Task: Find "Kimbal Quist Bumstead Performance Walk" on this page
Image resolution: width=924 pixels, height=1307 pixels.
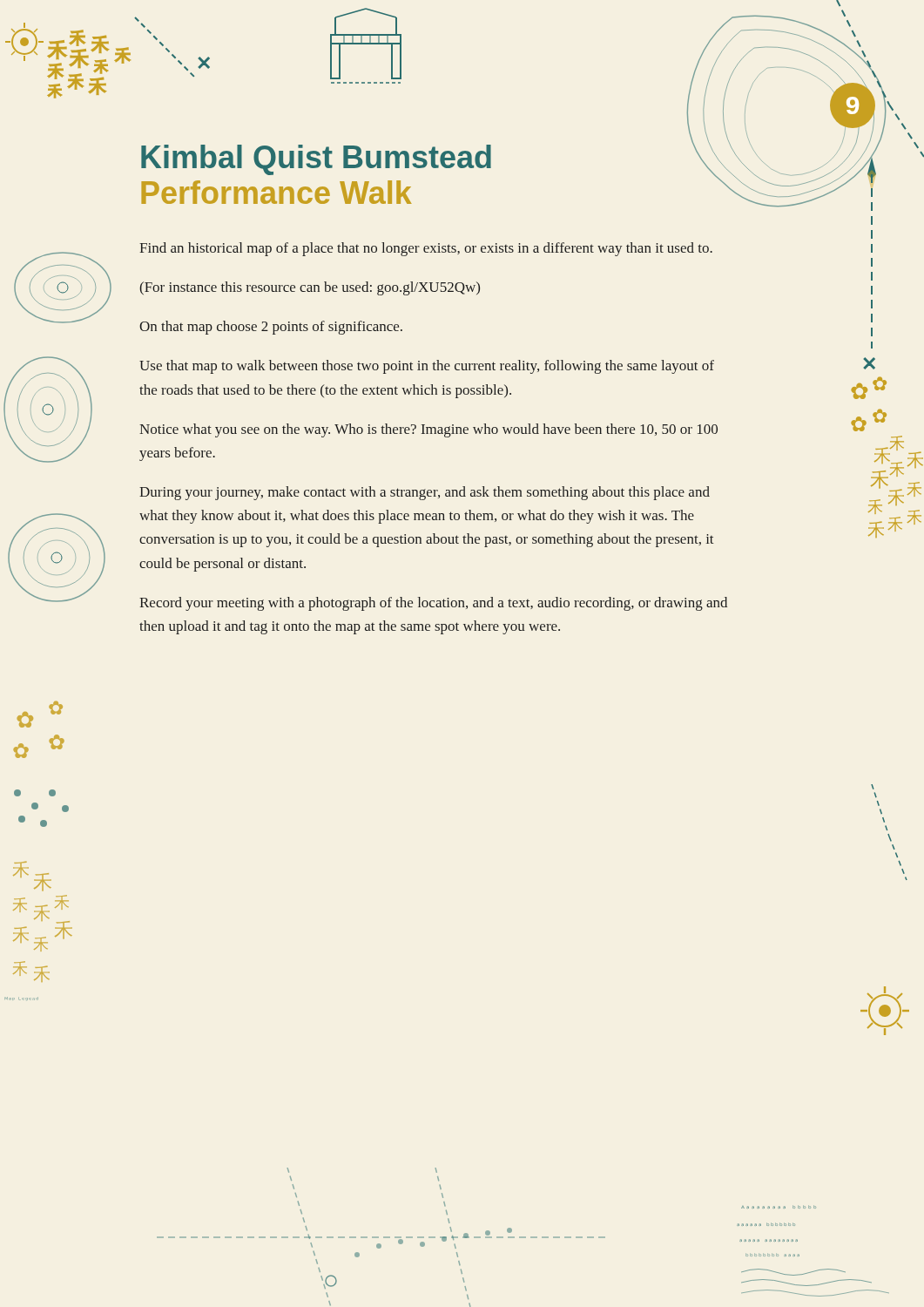Action: coord(435,176)
